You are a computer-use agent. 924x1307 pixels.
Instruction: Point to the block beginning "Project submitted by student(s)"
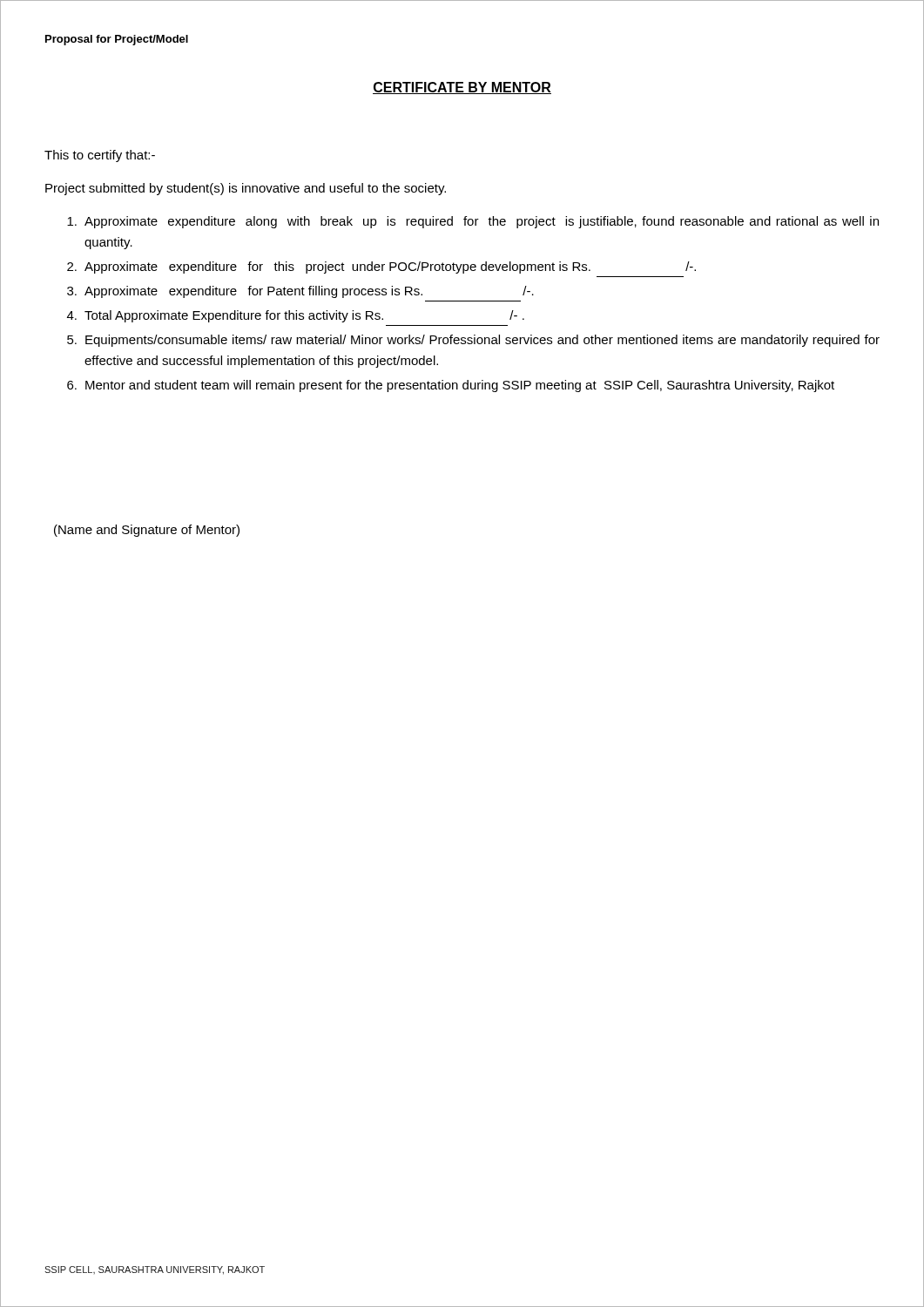(x=246, y=188)
